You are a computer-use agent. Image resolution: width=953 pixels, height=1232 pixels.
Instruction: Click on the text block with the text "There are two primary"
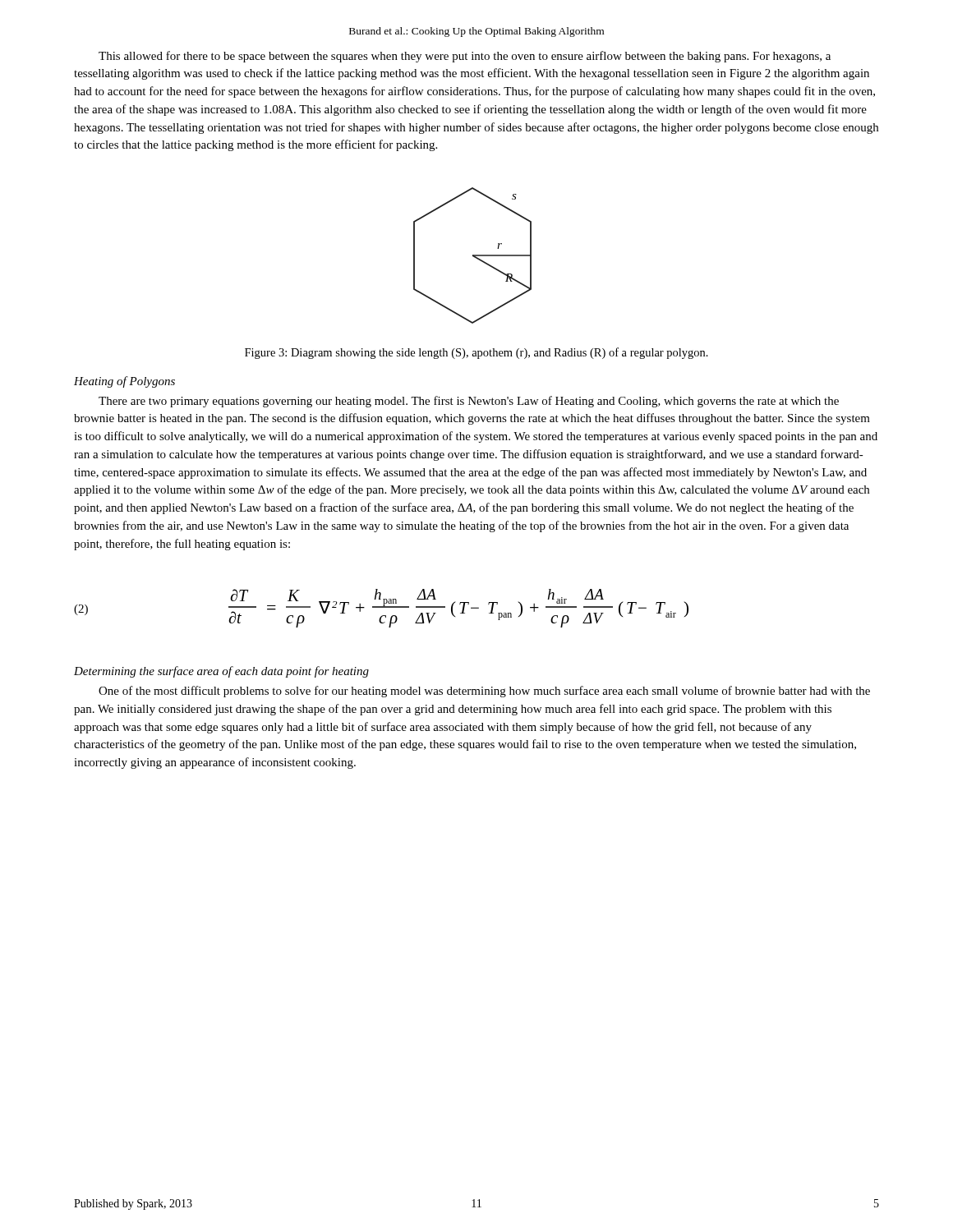click(x=476, y=472)
